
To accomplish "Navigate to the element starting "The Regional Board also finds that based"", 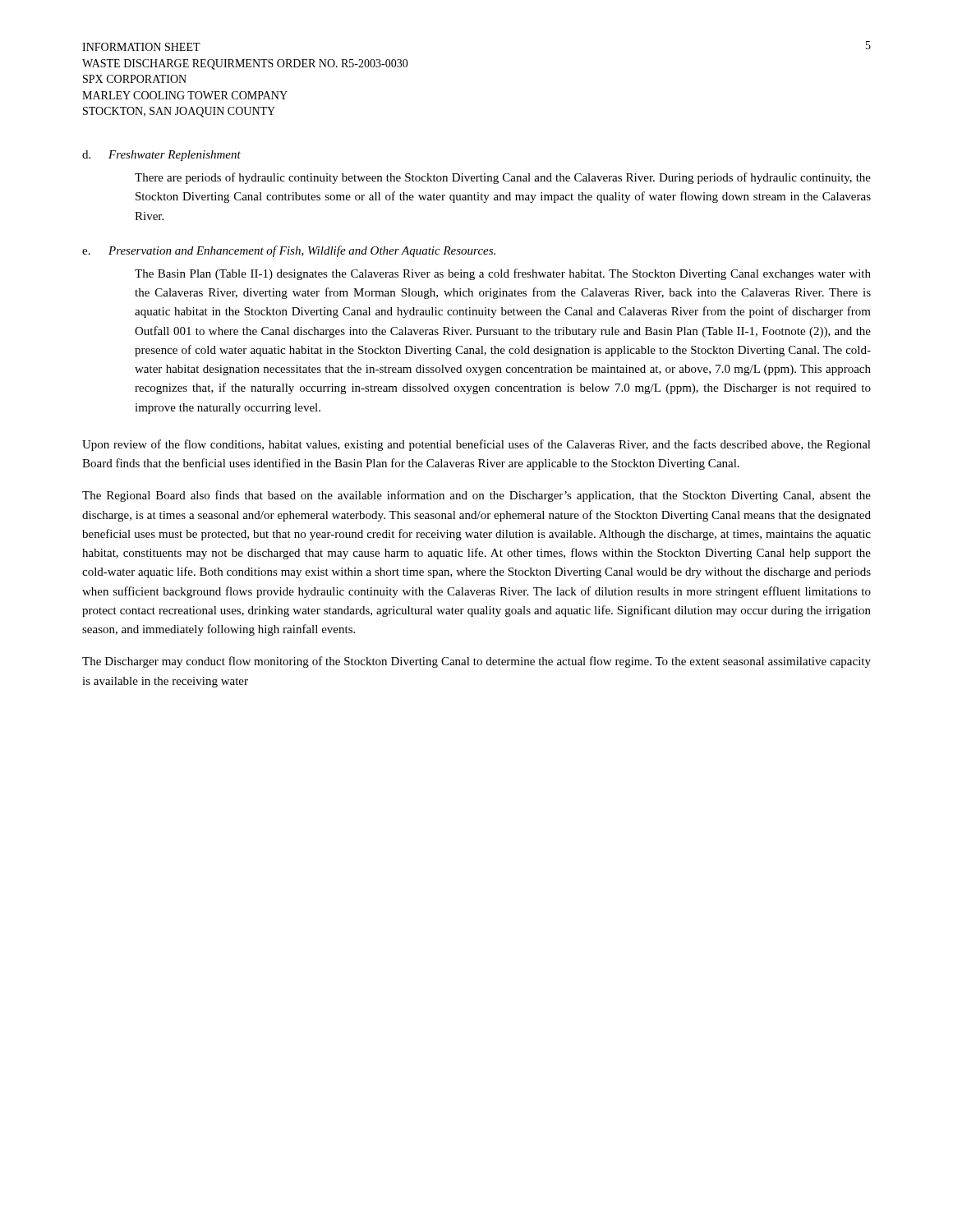I will 476,562.
